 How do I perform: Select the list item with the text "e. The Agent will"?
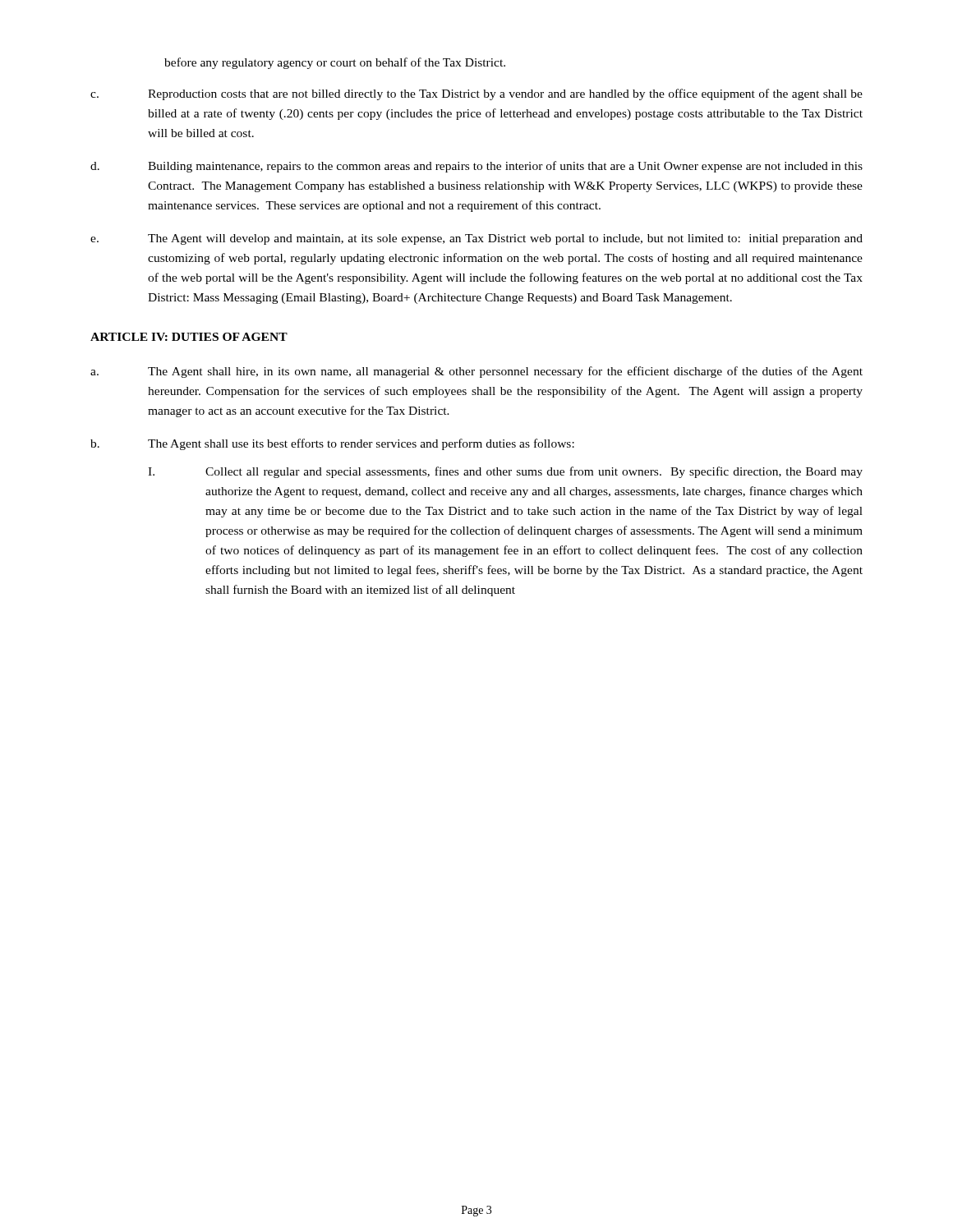tap(476, 267)
